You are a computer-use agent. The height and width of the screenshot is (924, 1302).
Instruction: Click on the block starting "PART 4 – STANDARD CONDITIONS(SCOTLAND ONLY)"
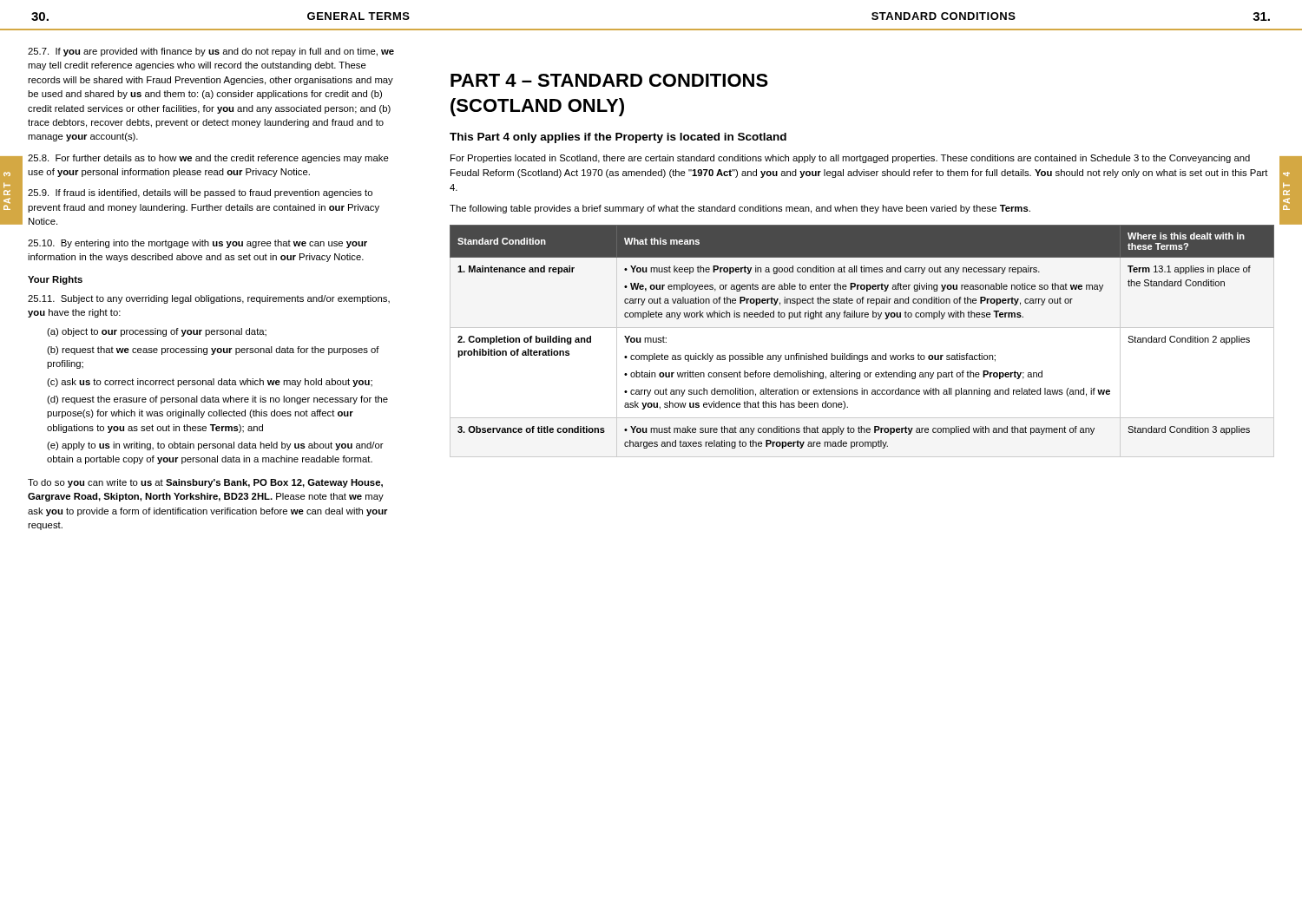pyautogui.click(x=609, y=93)
